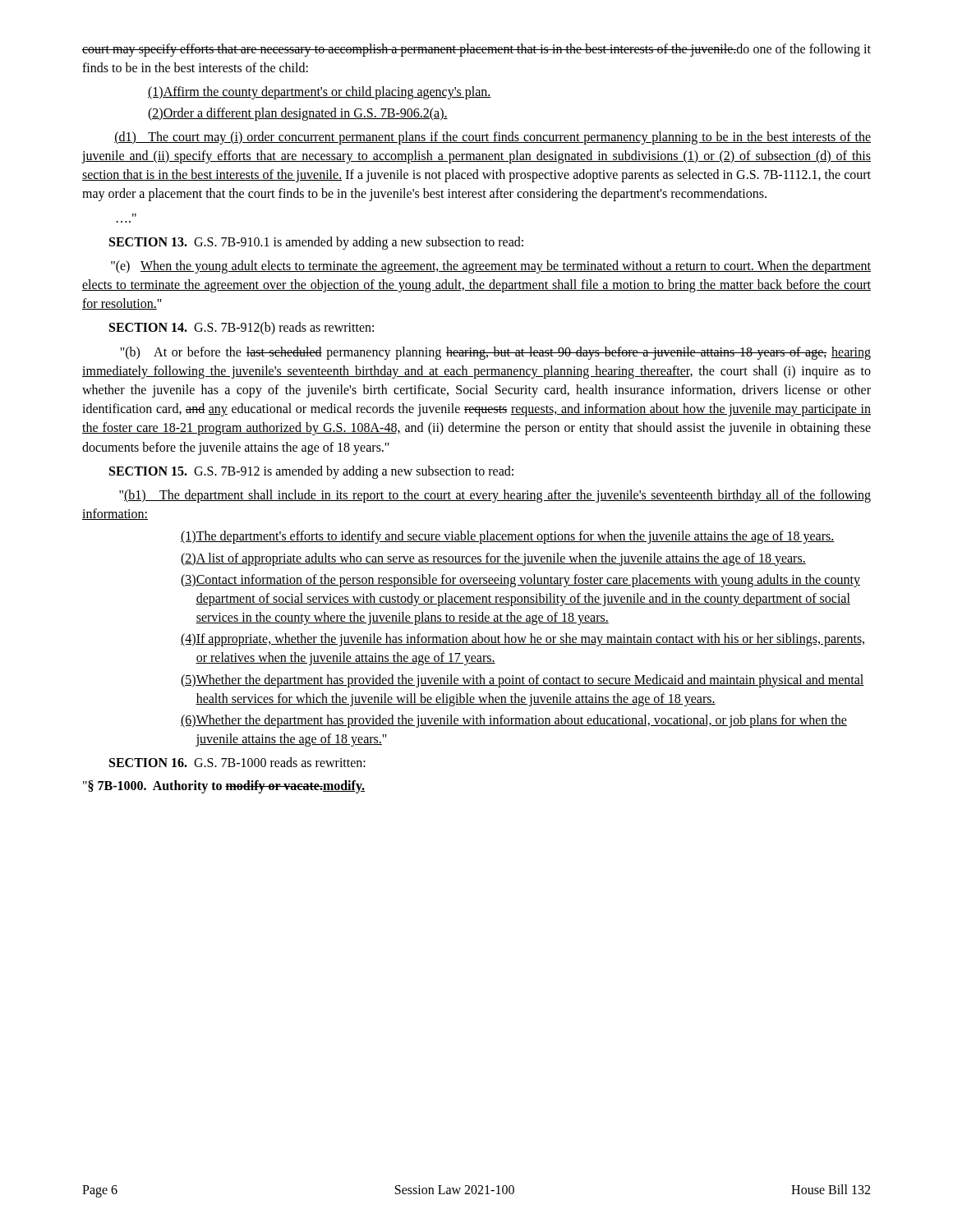Viewport: 953px width, 1232px height.
Task: Click on the text block that reads ""§ 7B-1000. Authority to modify or"
Action: point(223,785)
